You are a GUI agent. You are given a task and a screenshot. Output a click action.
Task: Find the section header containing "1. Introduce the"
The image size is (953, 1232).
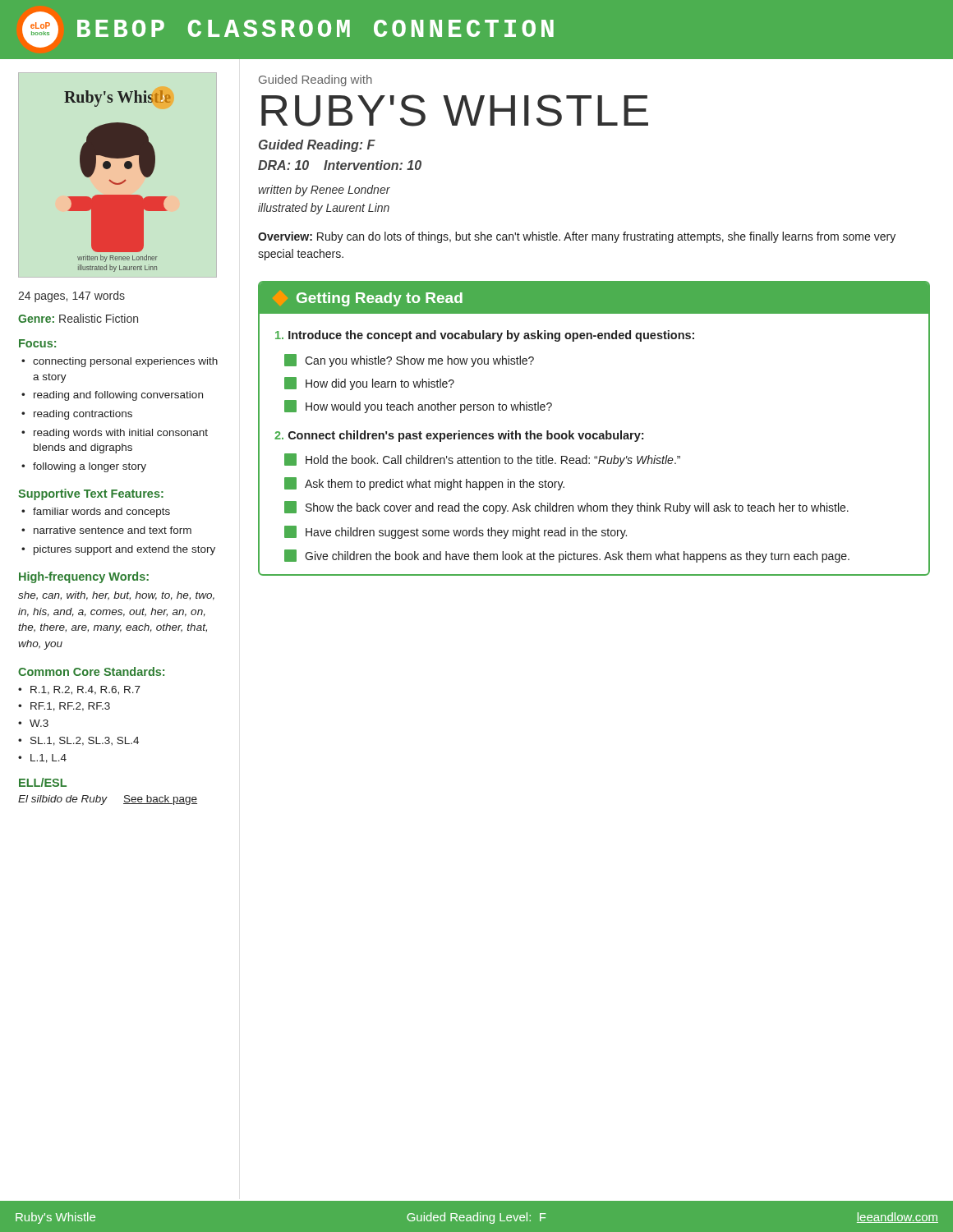485,335
